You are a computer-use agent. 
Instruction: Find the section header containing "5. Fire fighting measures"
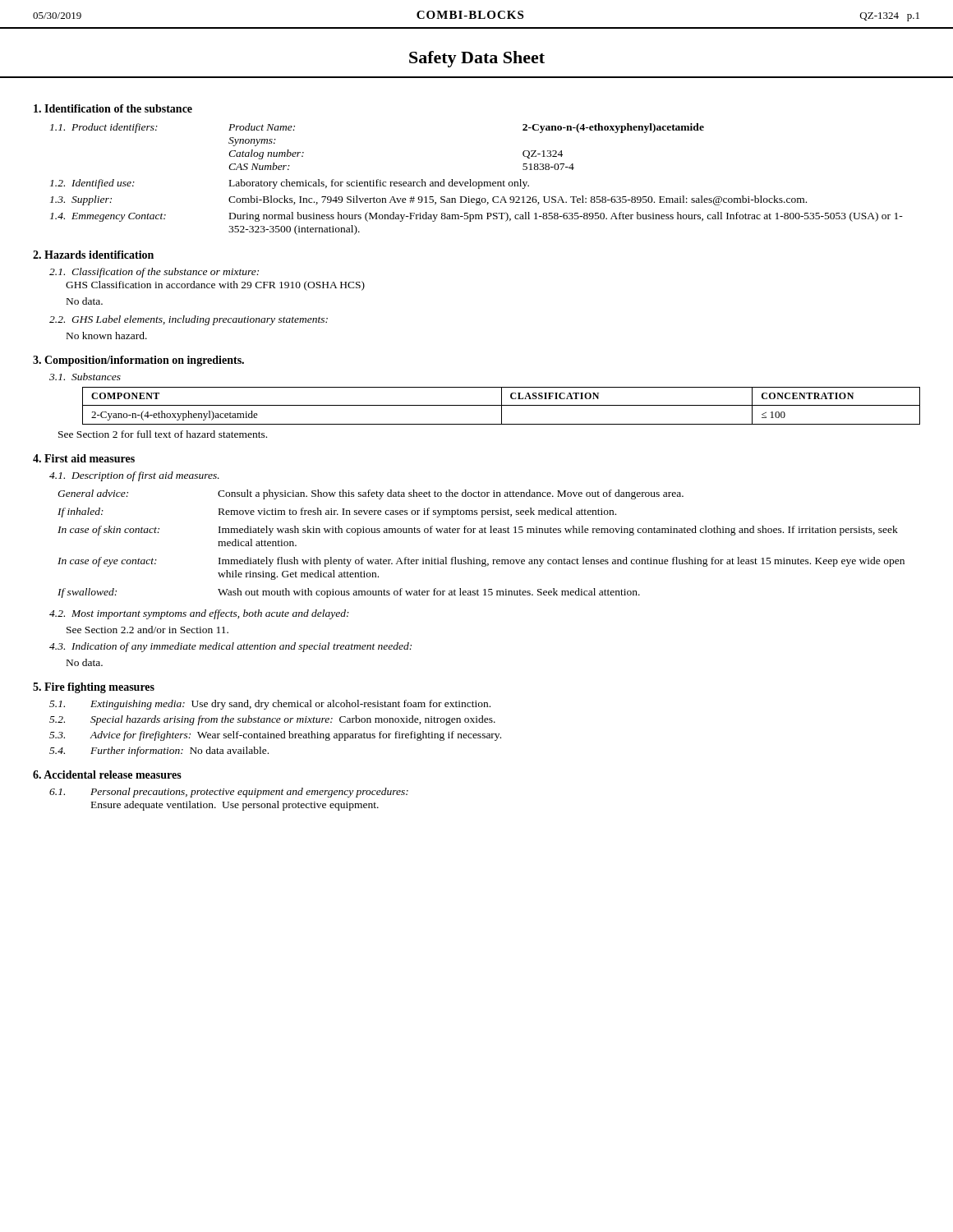point(94,687)
